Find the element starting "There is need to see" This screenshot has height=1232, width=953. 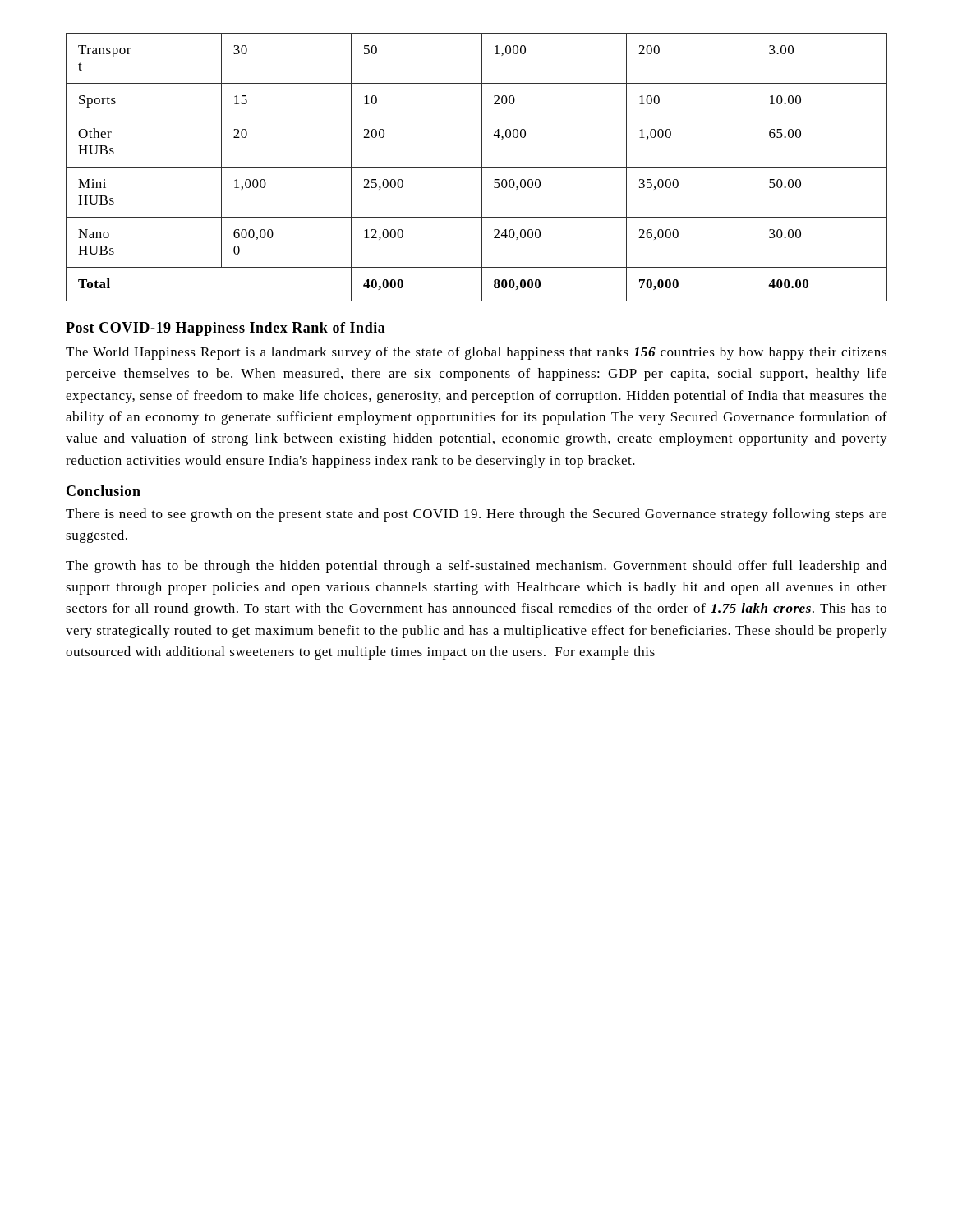tap(476, 525)
